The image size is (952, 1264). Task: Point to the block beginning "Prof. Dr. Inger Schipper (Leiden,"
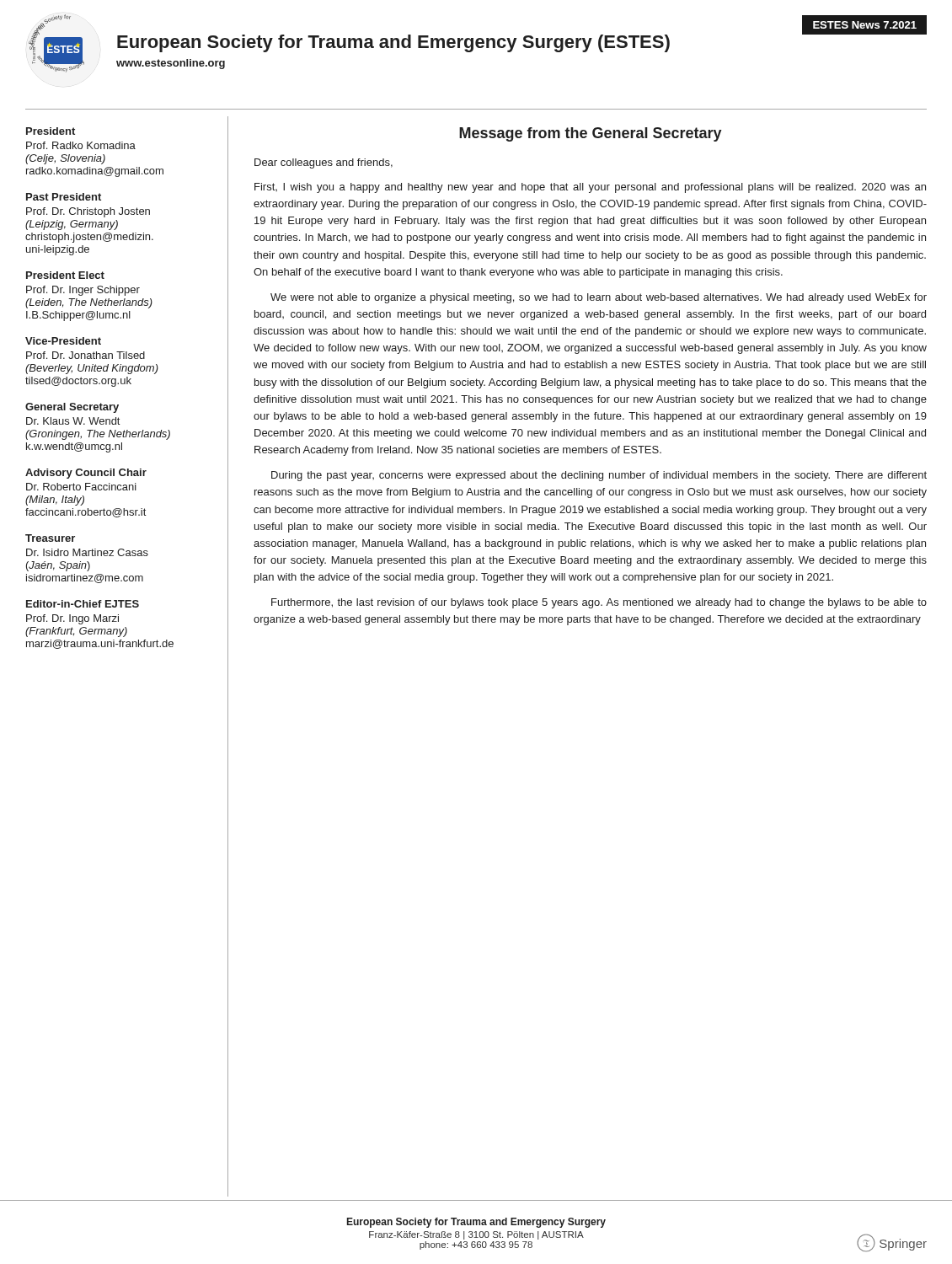pos(89,302)
